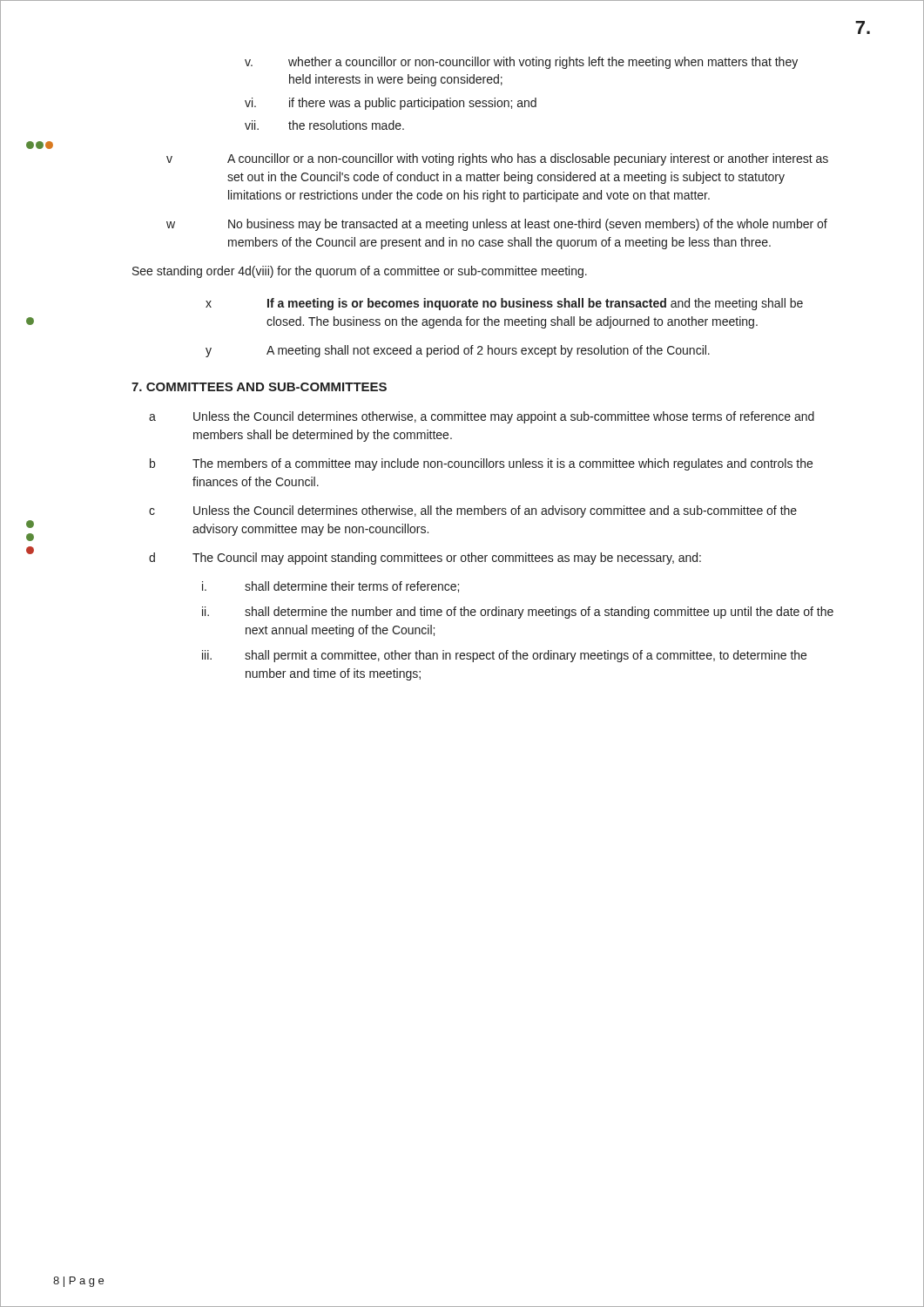Point to the block starting "w No business"
Viewport: 924px width, 1307px height.
pyautogui.click(x=501, y=234)
